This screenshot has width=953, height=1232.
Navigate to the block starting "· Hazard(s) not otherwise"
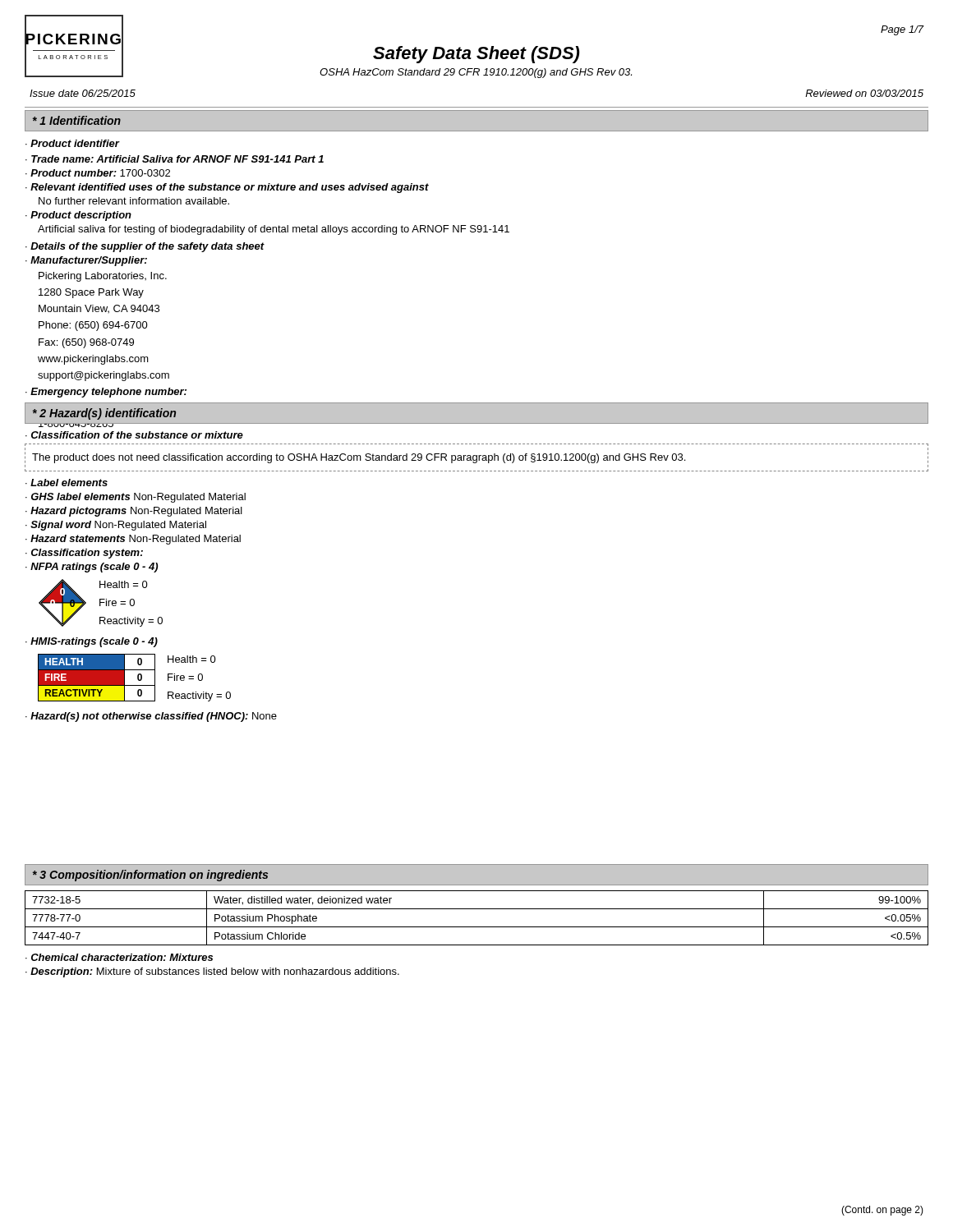click(x=151, y=716)
